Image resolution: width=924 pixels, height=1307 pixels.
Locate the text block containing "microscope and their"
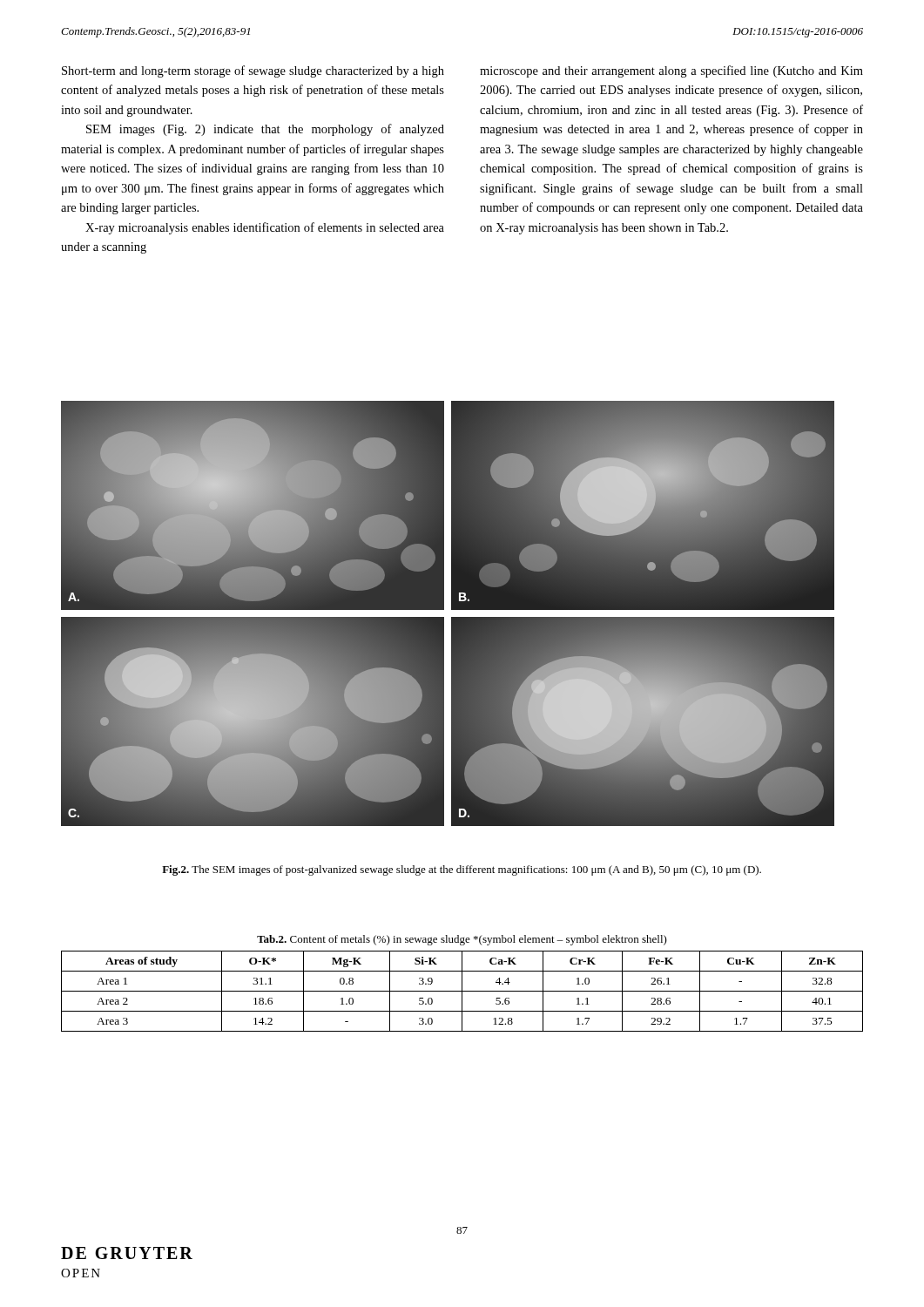point(671,149)
